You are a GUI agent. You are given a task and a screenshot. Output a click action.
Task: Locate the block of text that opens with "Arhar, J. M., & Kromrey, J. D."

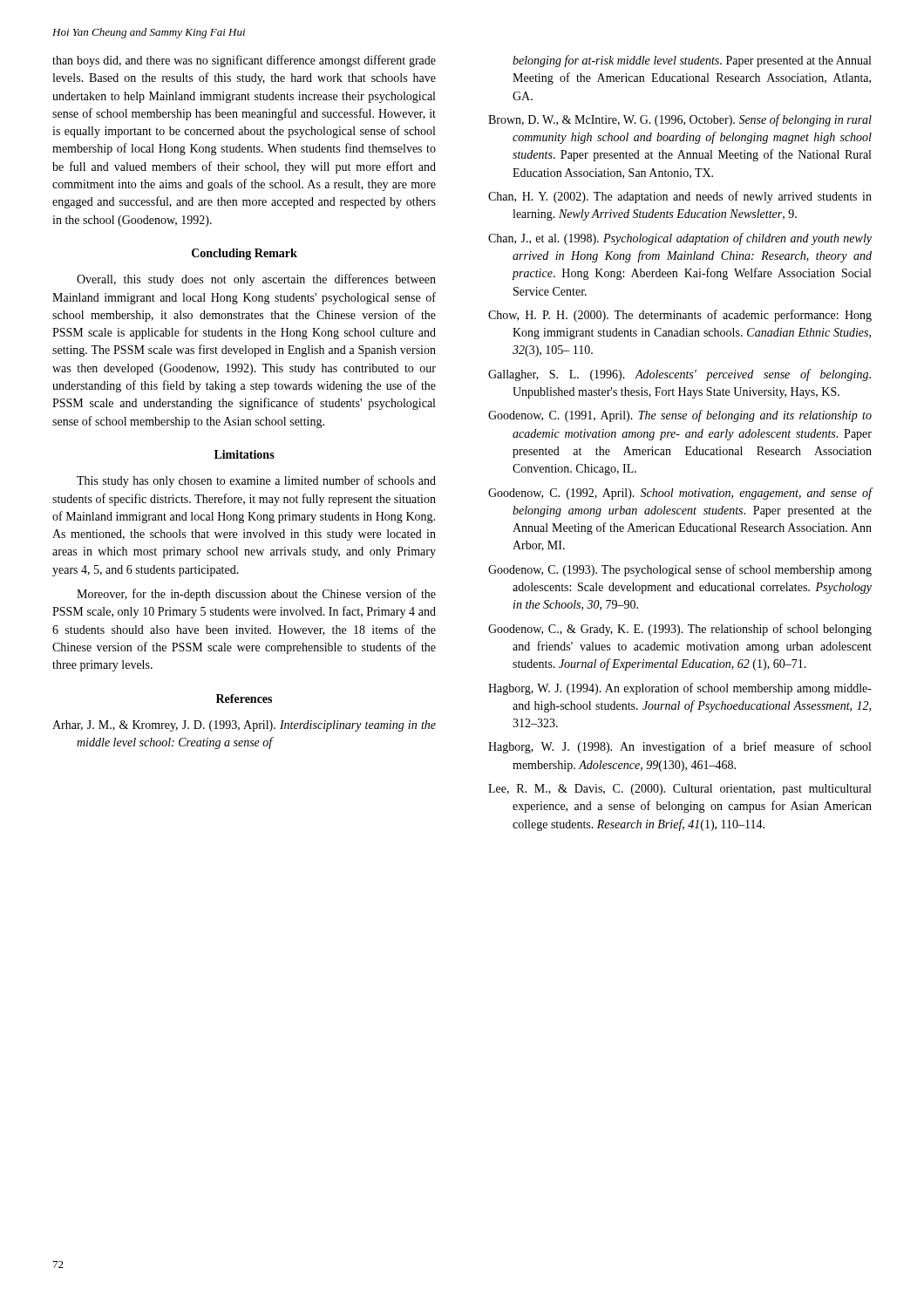pos(244,734)
